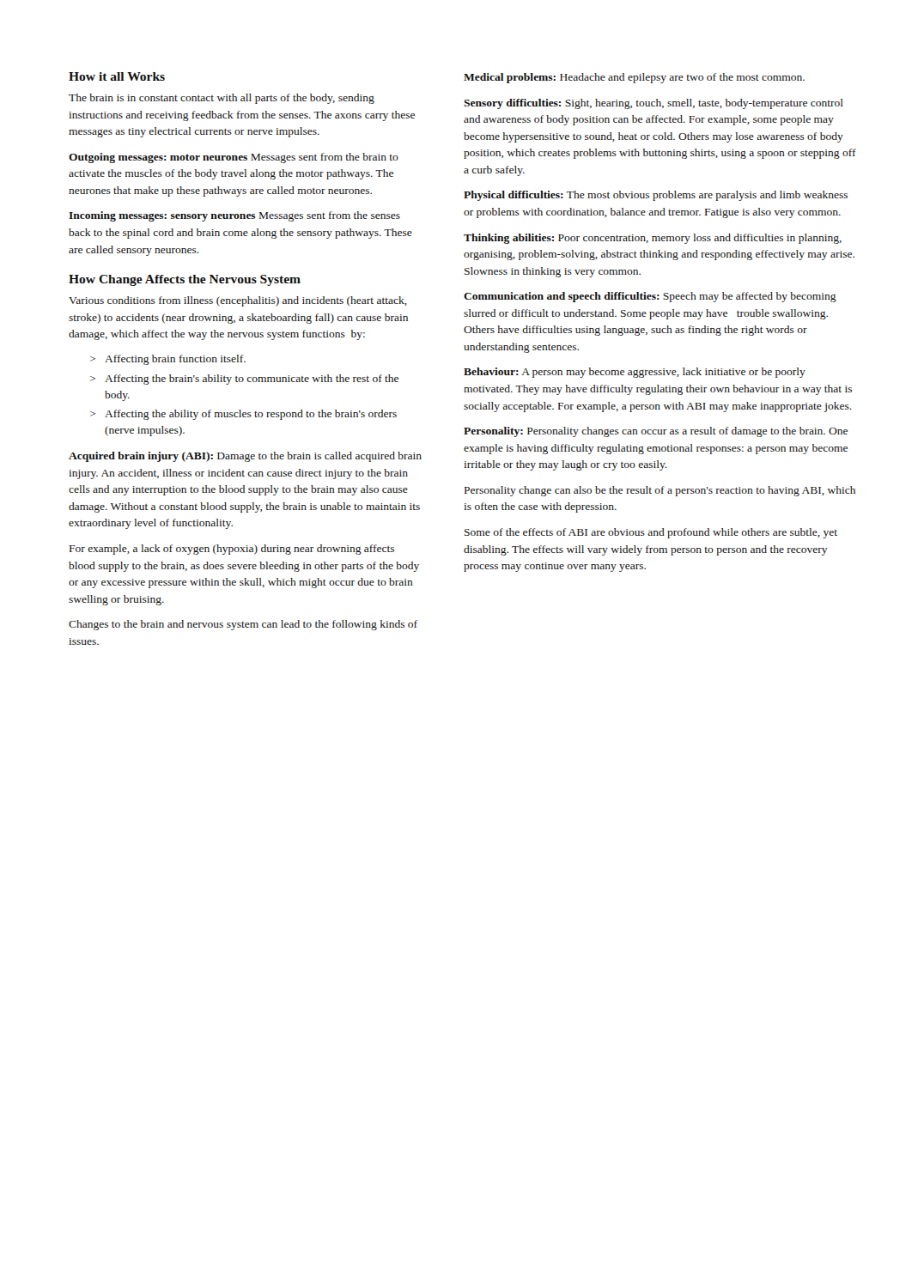
Task: Point to the region starting "Acquired brain injury"
Action: tap(246, 490)
